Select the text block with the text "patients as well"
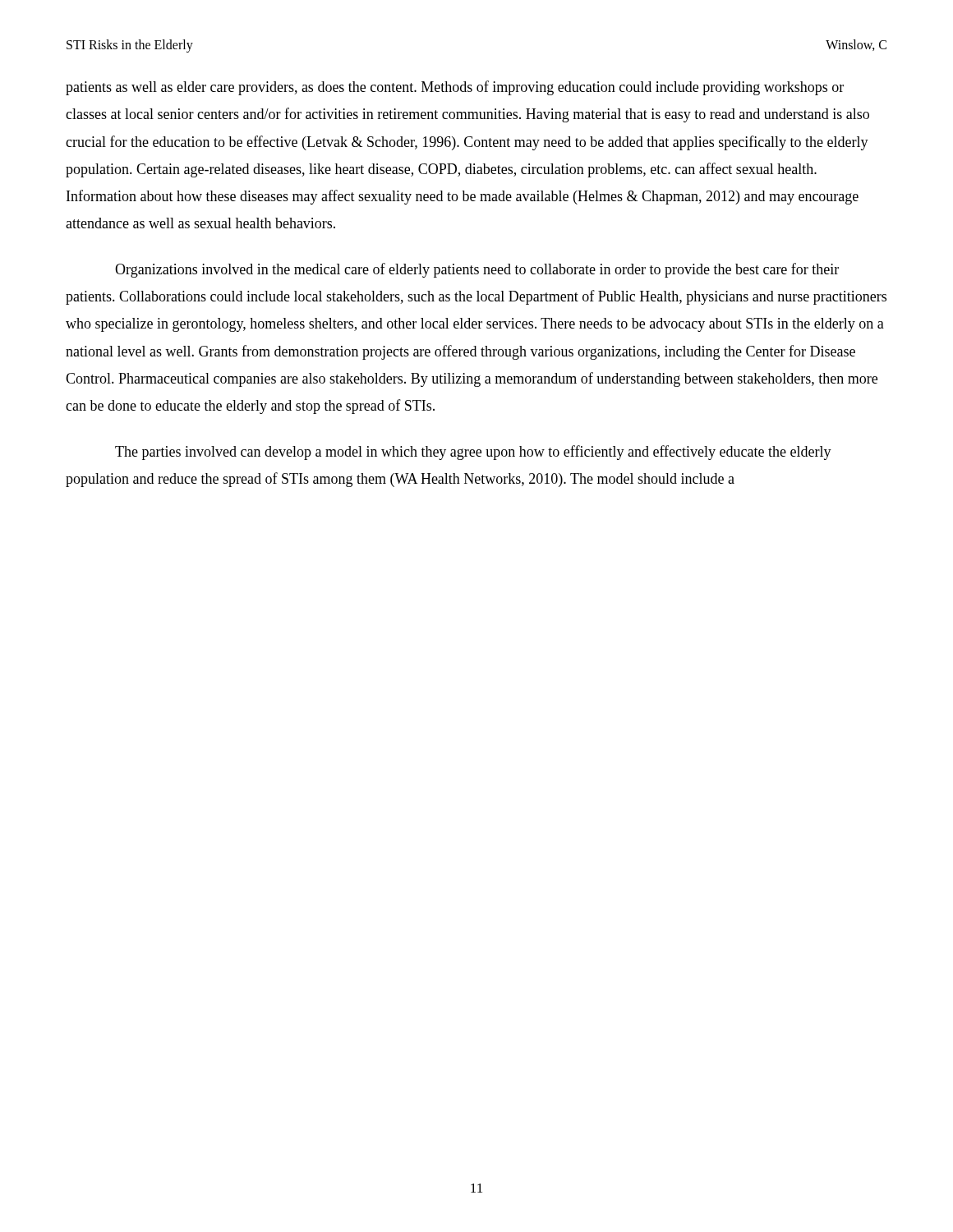 468,155
